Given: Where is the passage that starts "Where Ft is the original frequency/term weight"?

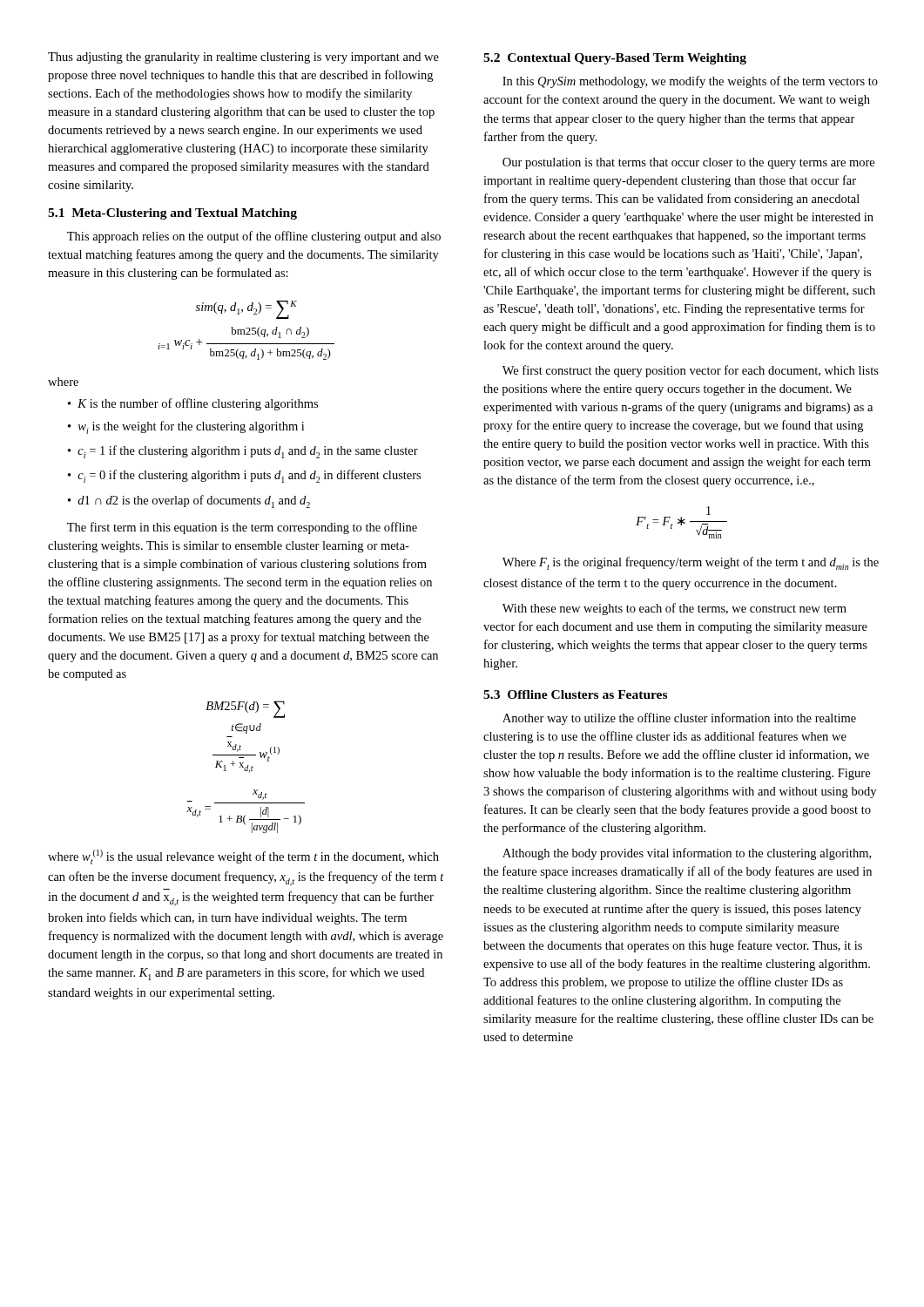Looking at the screenshot, I should point(681,573).
